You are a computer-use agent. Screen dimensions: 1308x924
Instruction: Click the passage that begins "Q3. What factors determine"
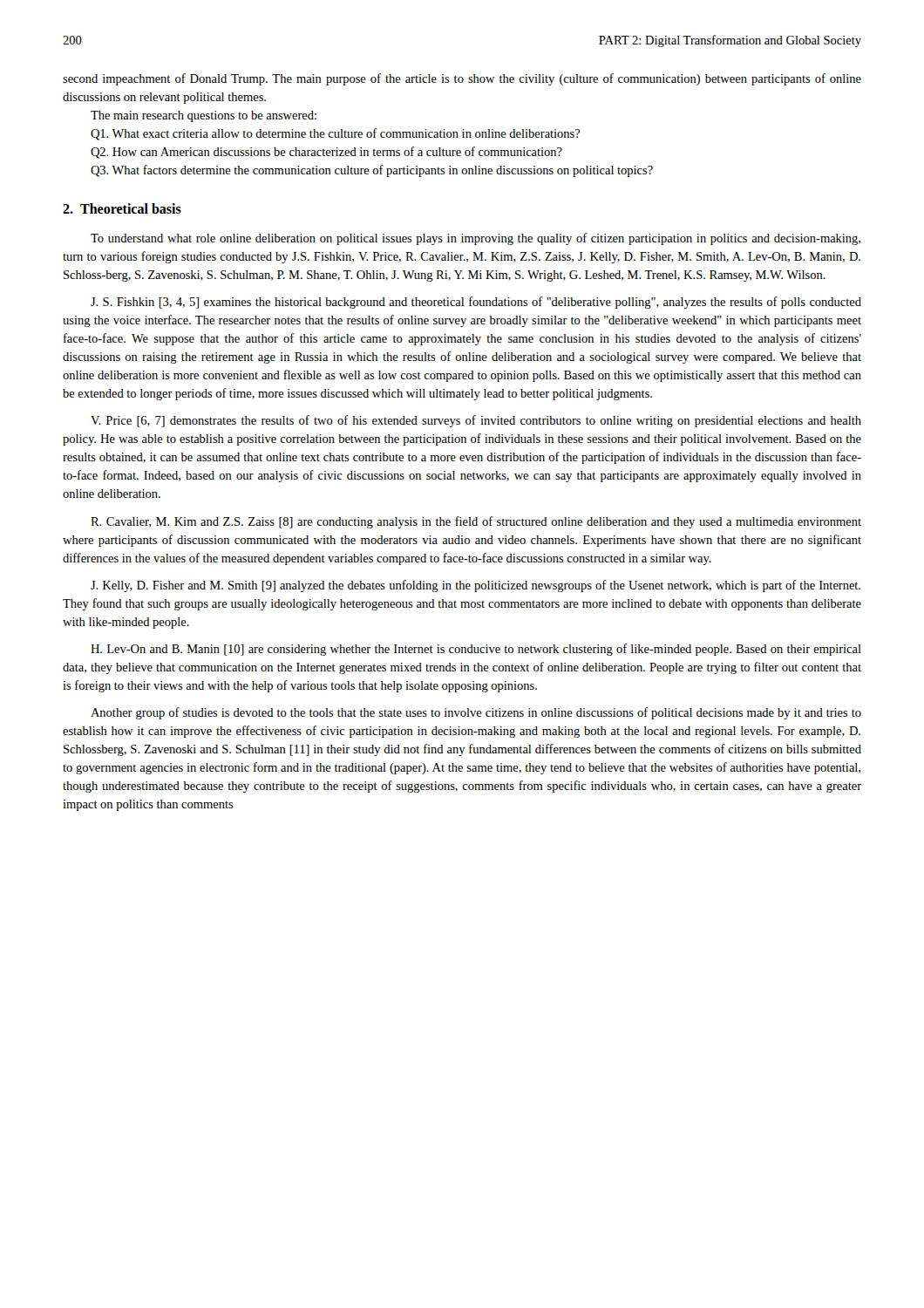click(462, 171)
